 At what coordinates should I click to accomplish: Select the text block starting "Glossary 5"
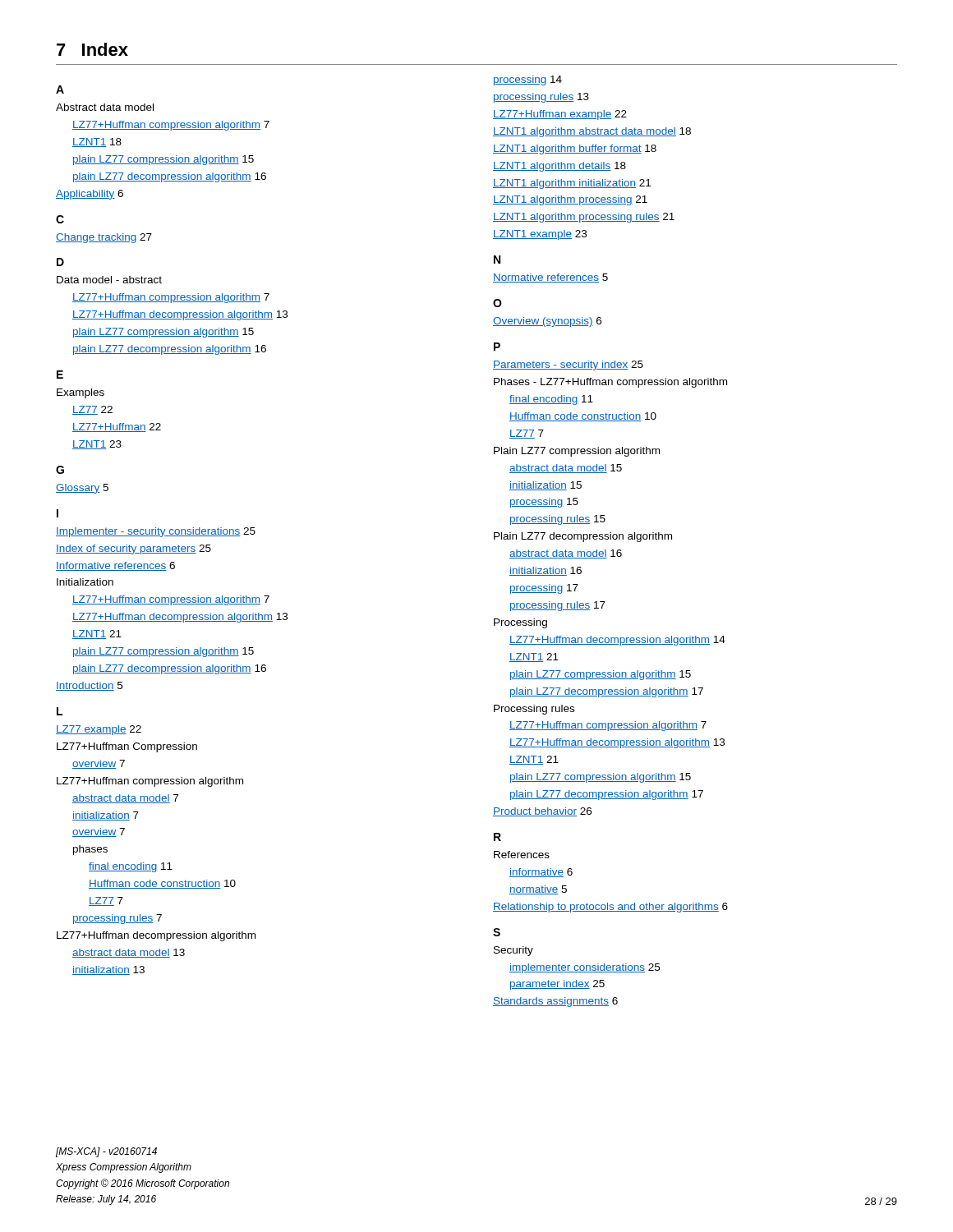tap(82, 489)
